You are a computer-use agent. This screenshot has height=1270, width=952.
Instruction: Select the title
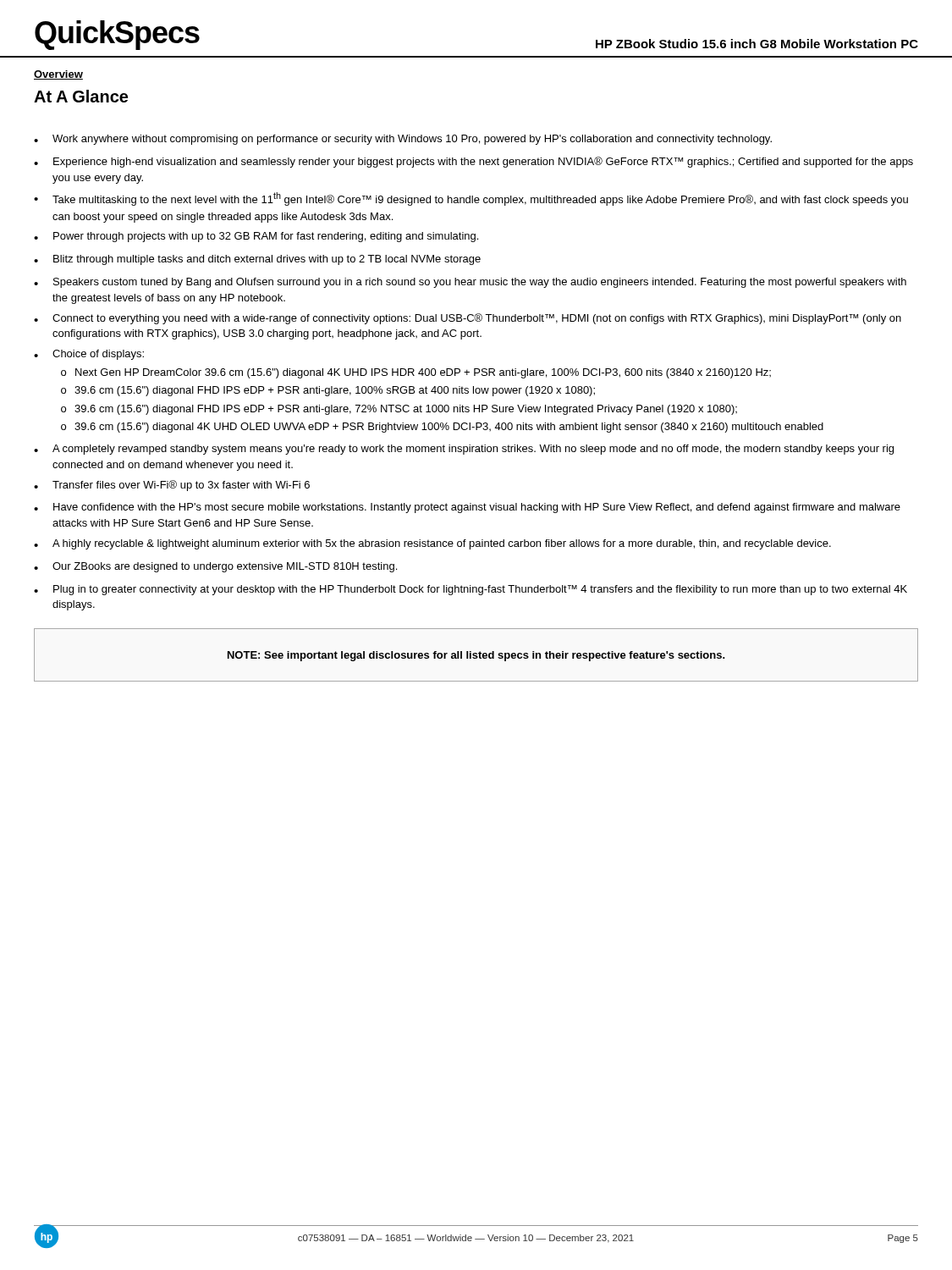pos(81,97)
